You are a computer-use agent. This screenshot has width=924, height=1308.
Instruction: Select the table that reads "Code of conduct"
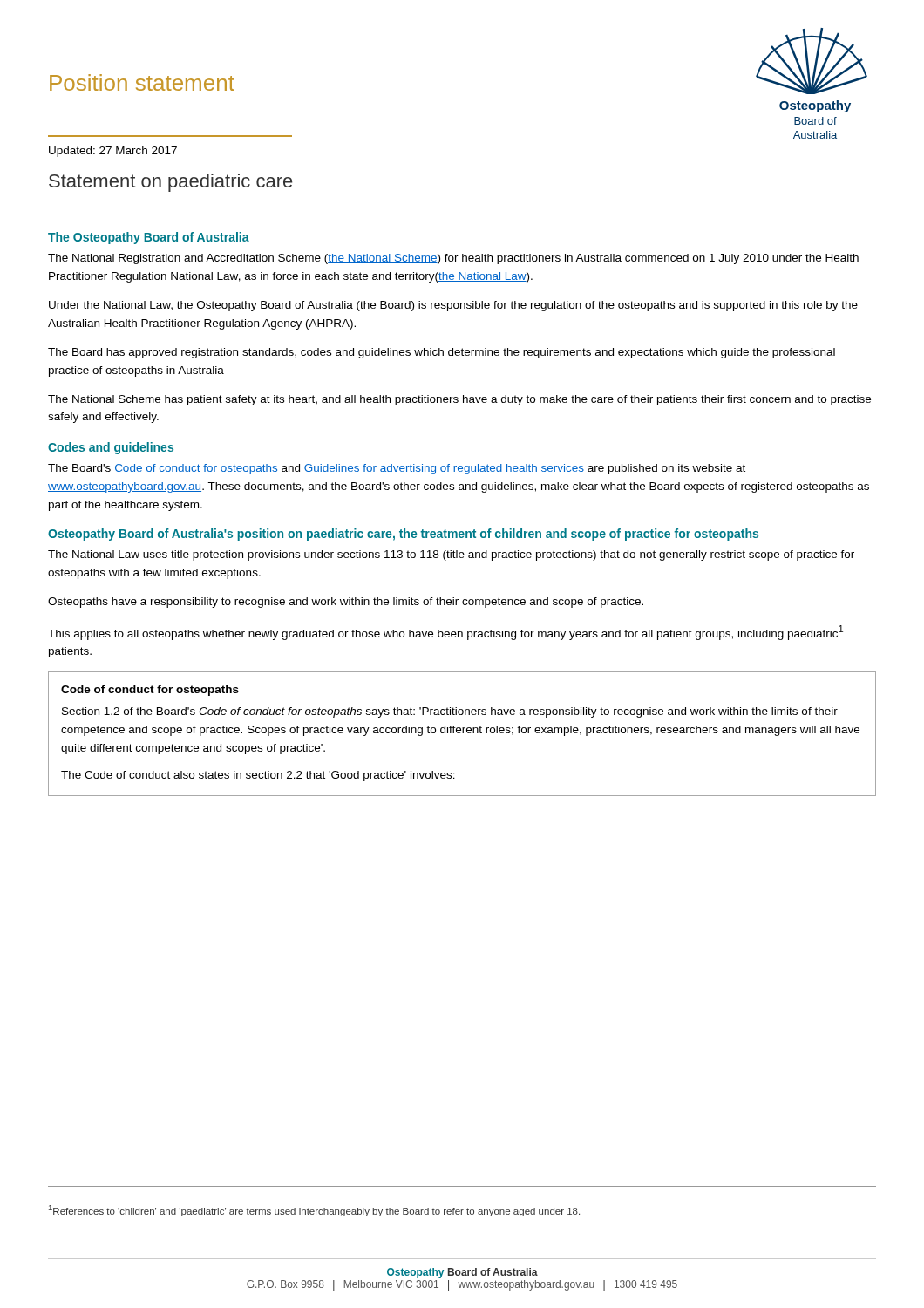pos(462,734)
